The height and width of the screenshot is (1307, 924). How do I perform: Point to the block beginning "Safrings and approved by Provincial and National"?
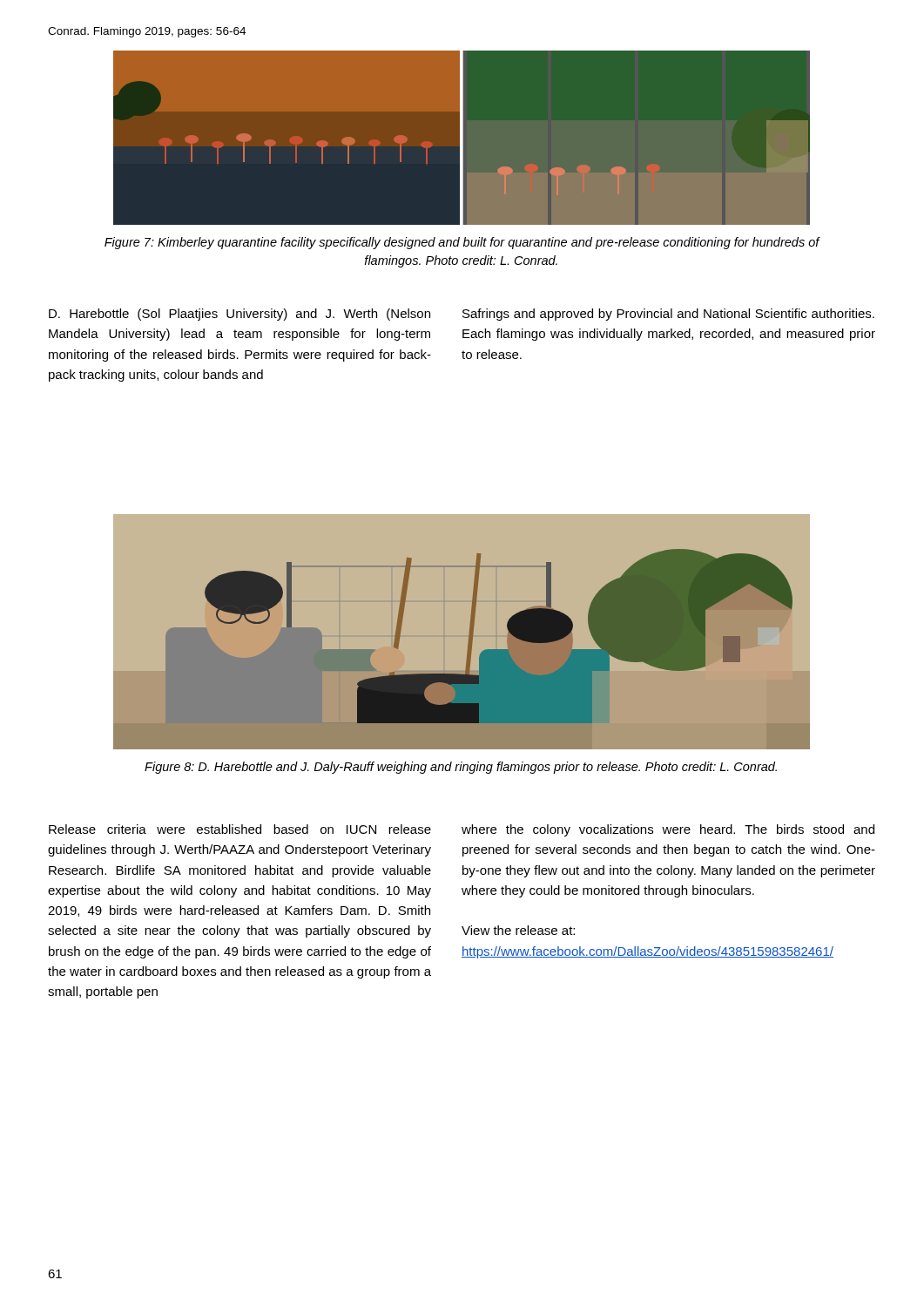[668, 333]
